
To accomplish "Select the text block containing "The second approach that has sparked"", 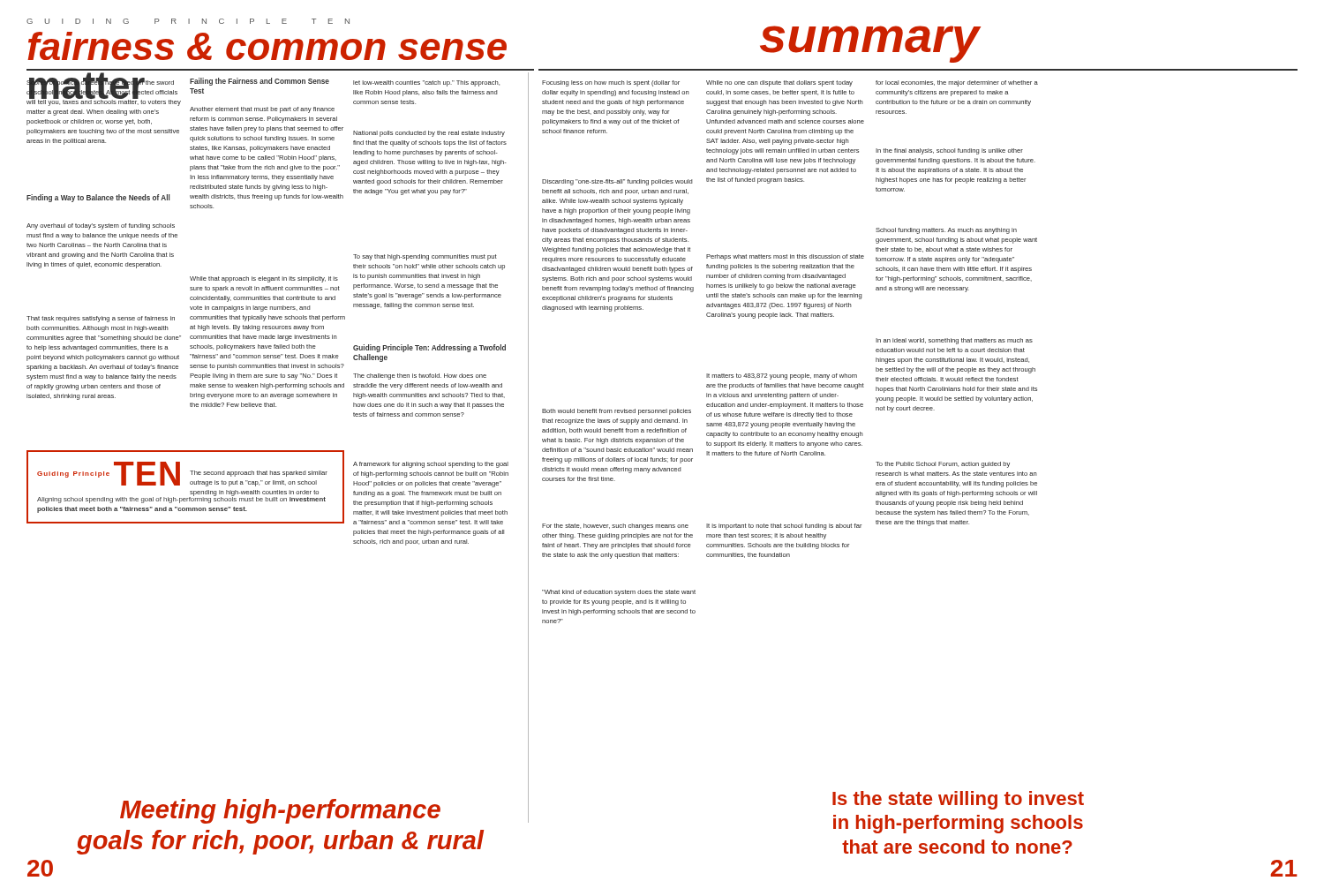I will click(x=259, y=482).
